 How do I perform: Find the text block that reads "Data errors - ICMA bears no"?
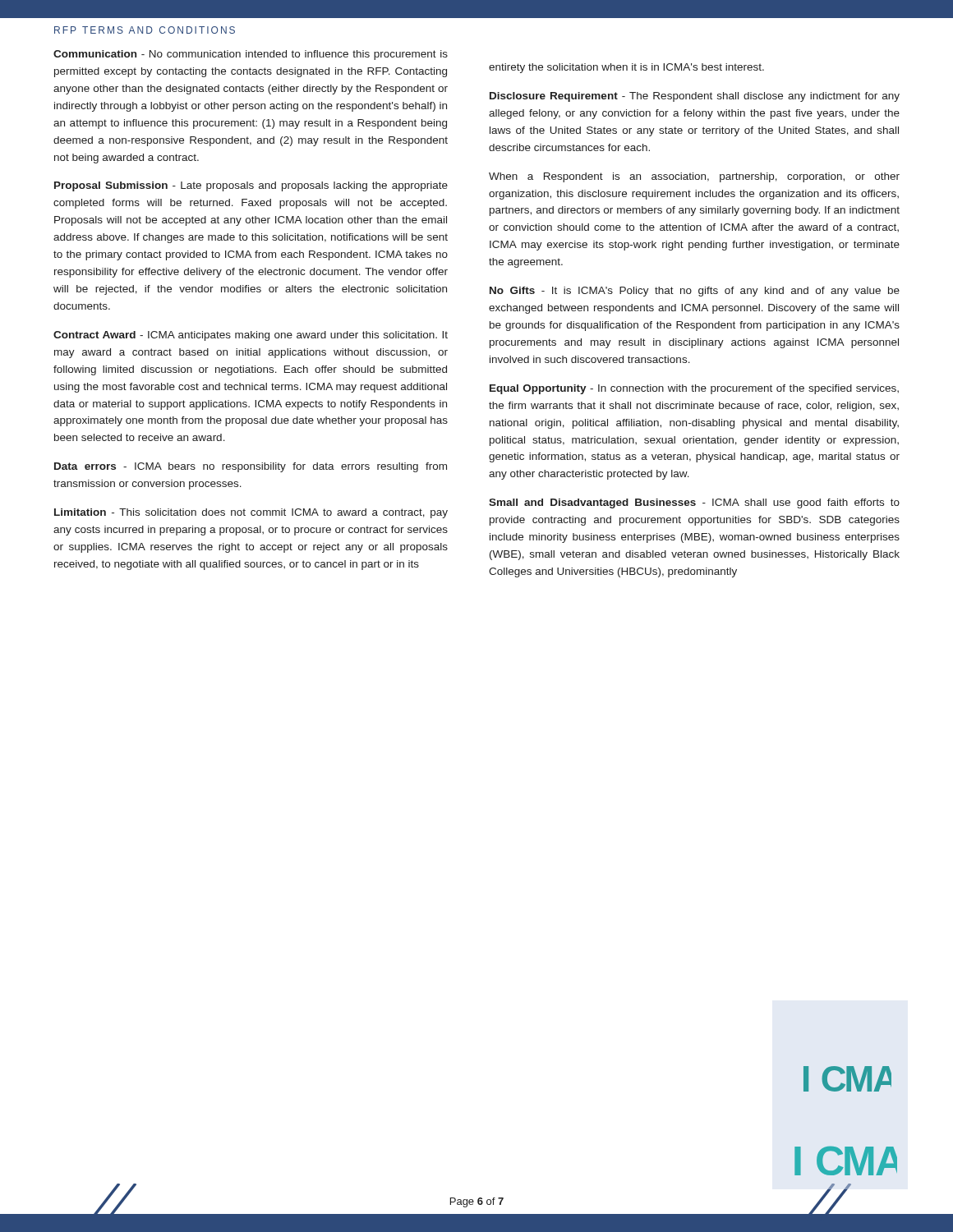tap(251, 475)
